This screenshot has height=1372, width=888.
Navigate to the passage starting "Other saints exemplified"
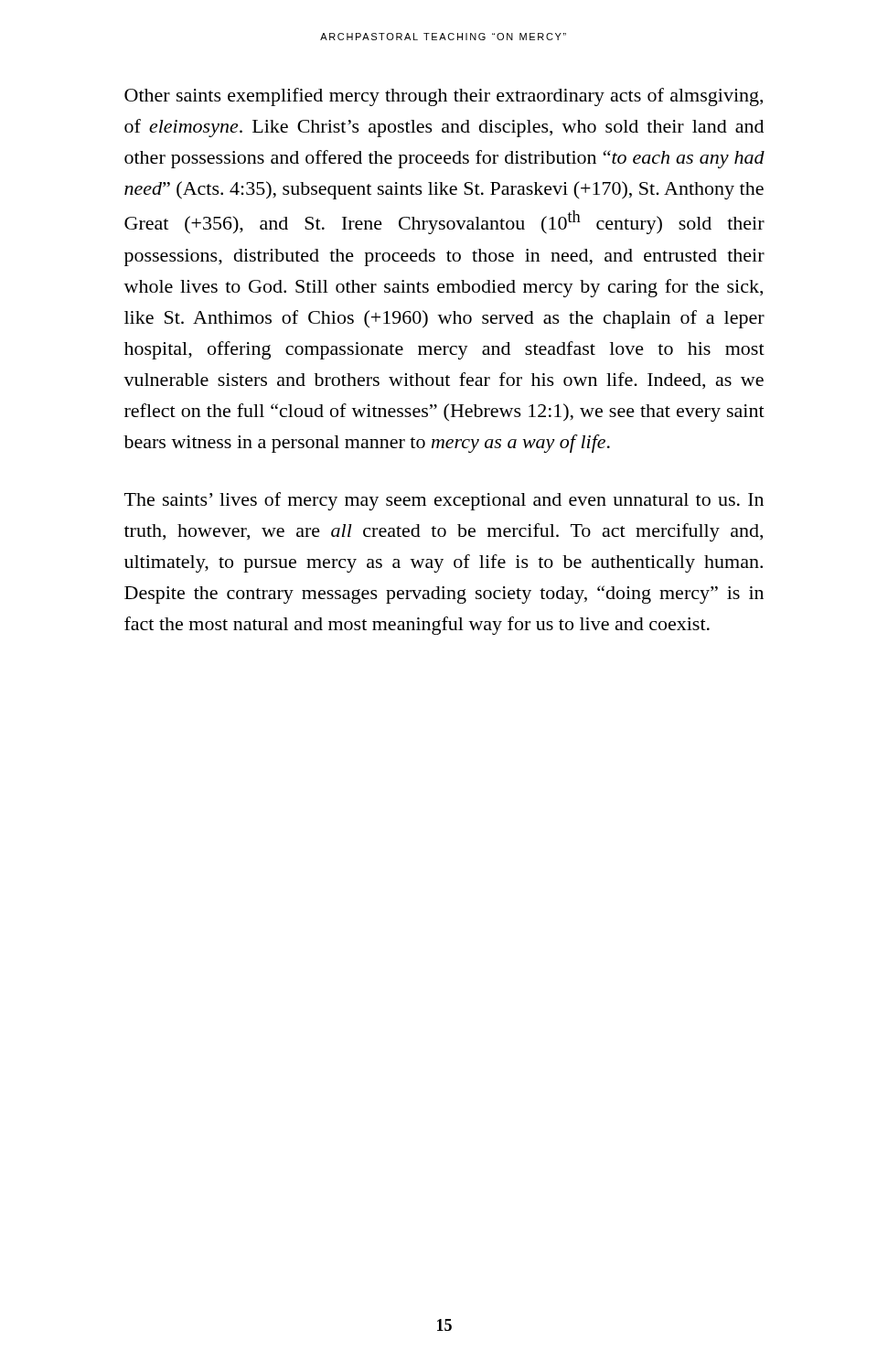[444, 268]
